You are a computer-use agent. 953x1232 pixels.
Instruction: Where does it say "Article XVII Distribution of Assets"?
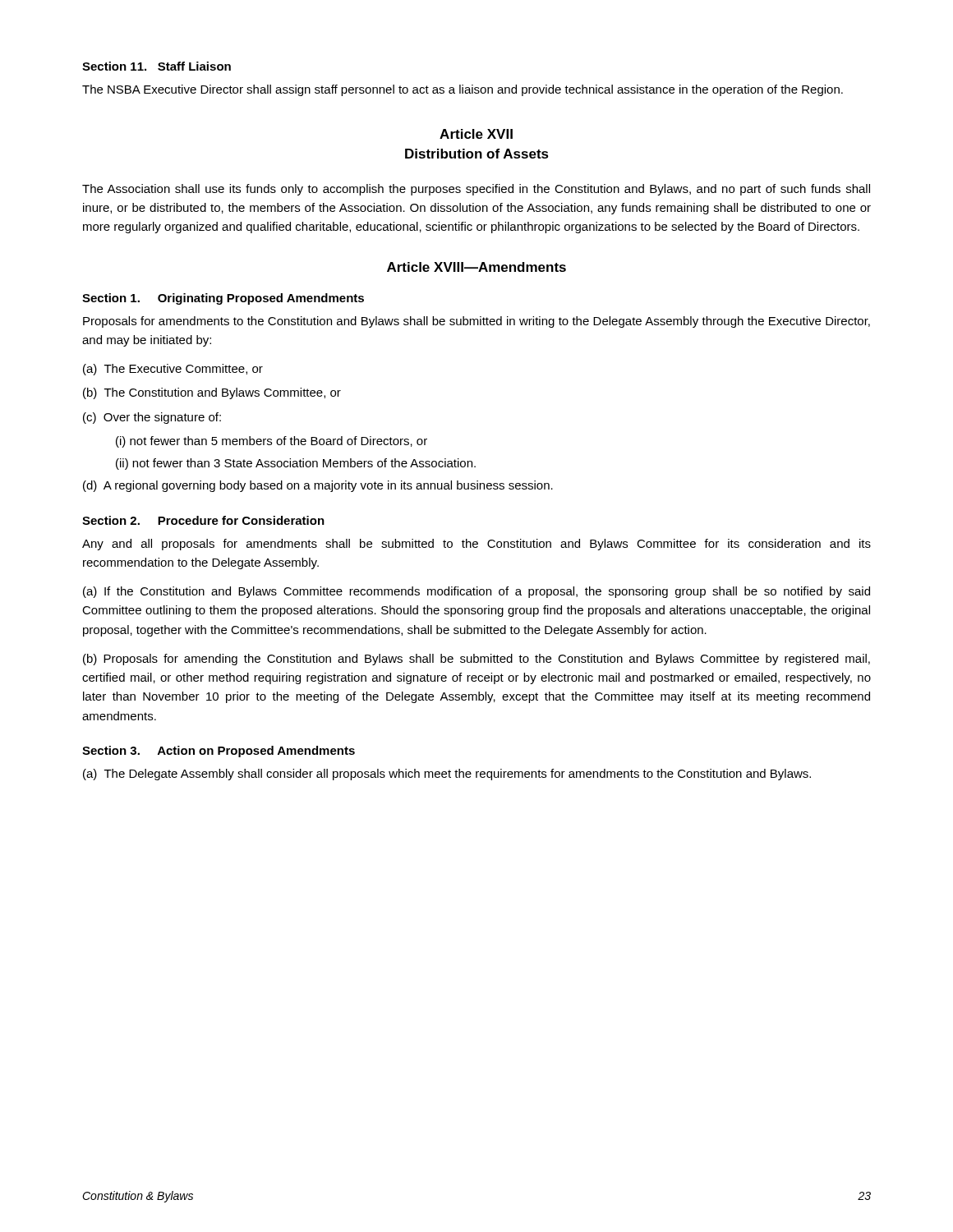point(476,144)
